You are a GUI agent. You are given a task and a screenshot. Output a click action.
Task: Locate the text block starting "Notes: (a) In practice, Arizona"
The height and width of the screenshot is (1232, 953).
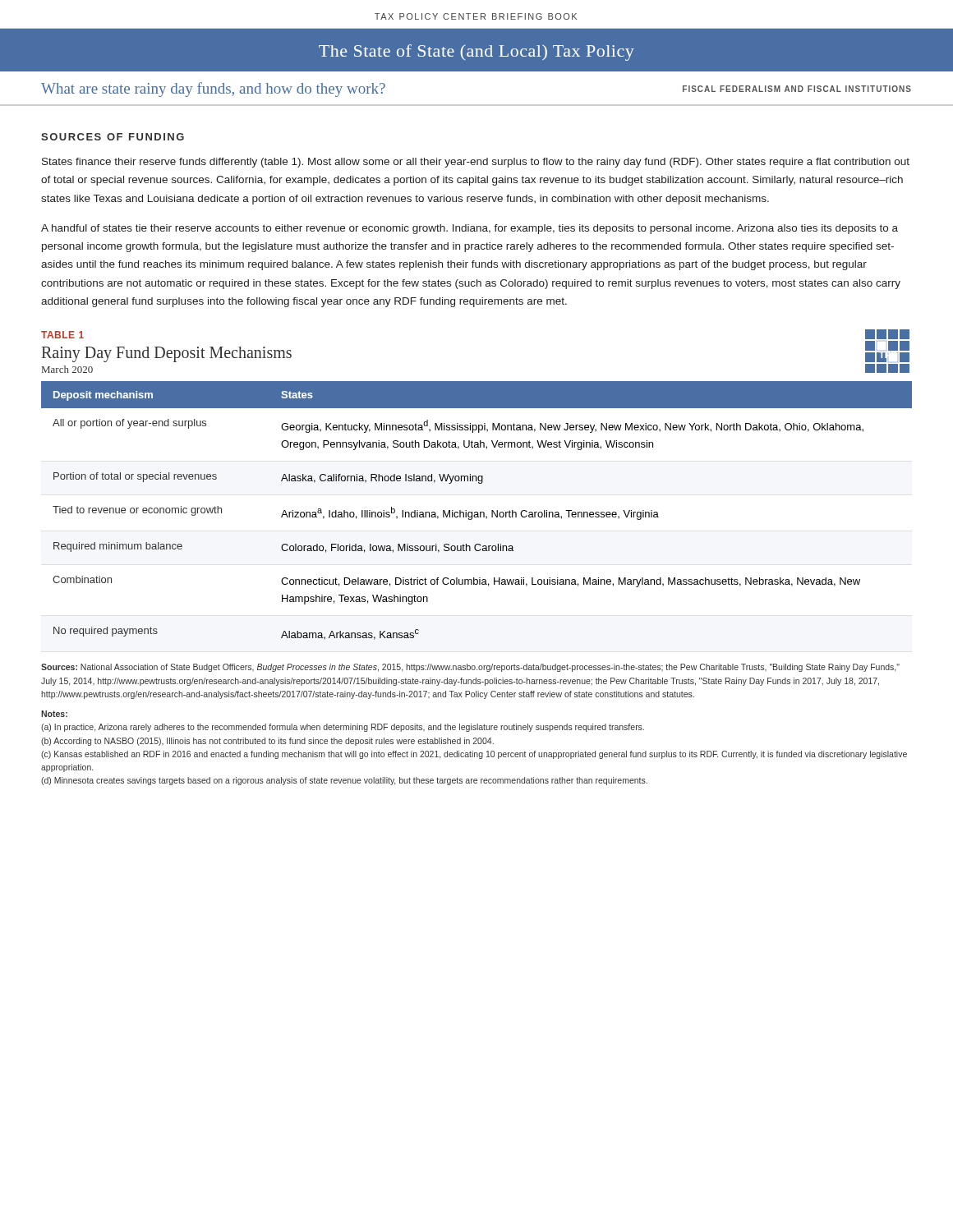click(474, 747)
